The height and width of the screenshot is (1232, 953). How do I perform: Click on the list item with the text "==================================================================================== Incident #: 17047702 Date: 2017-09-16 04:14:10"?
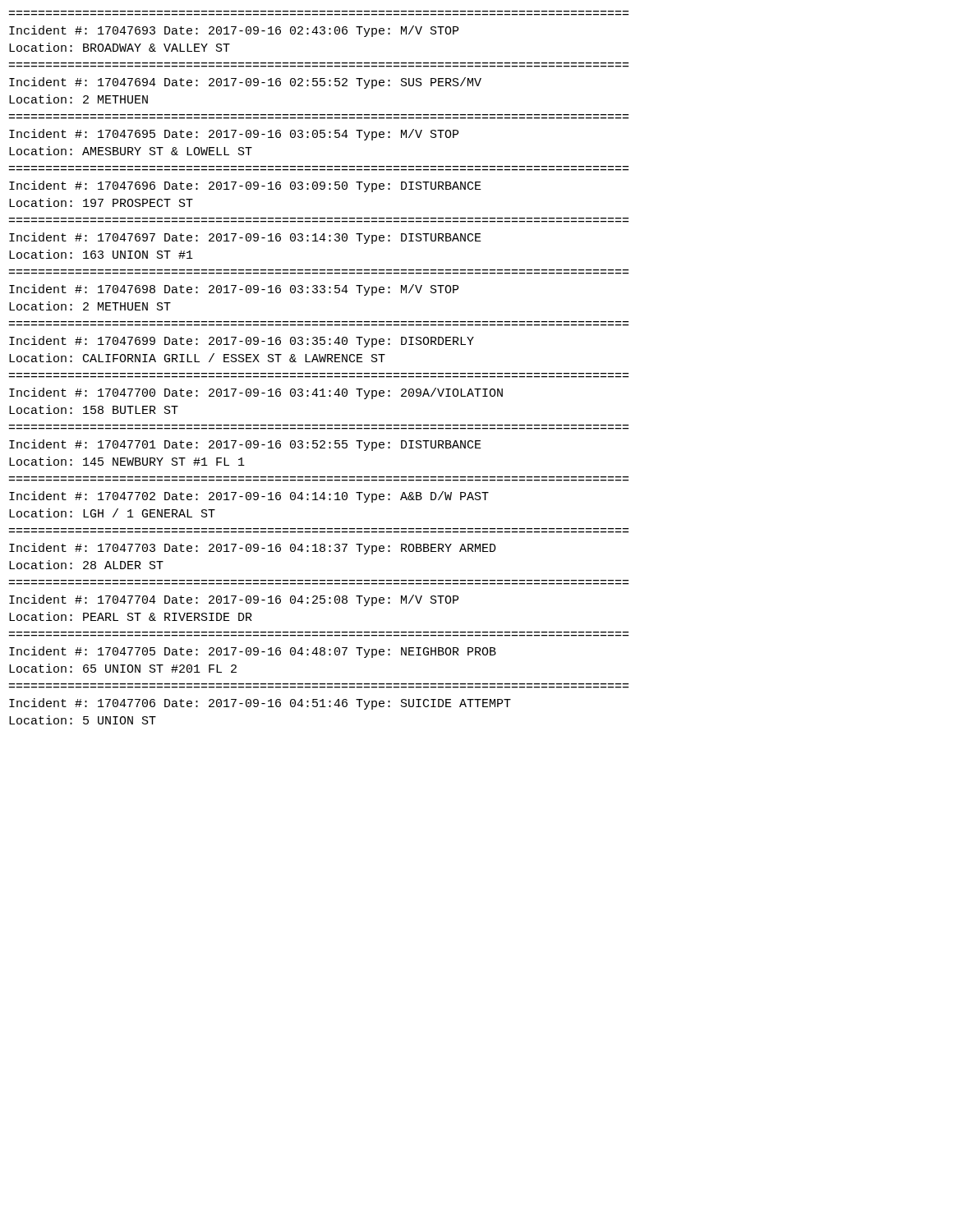[476, 498]
